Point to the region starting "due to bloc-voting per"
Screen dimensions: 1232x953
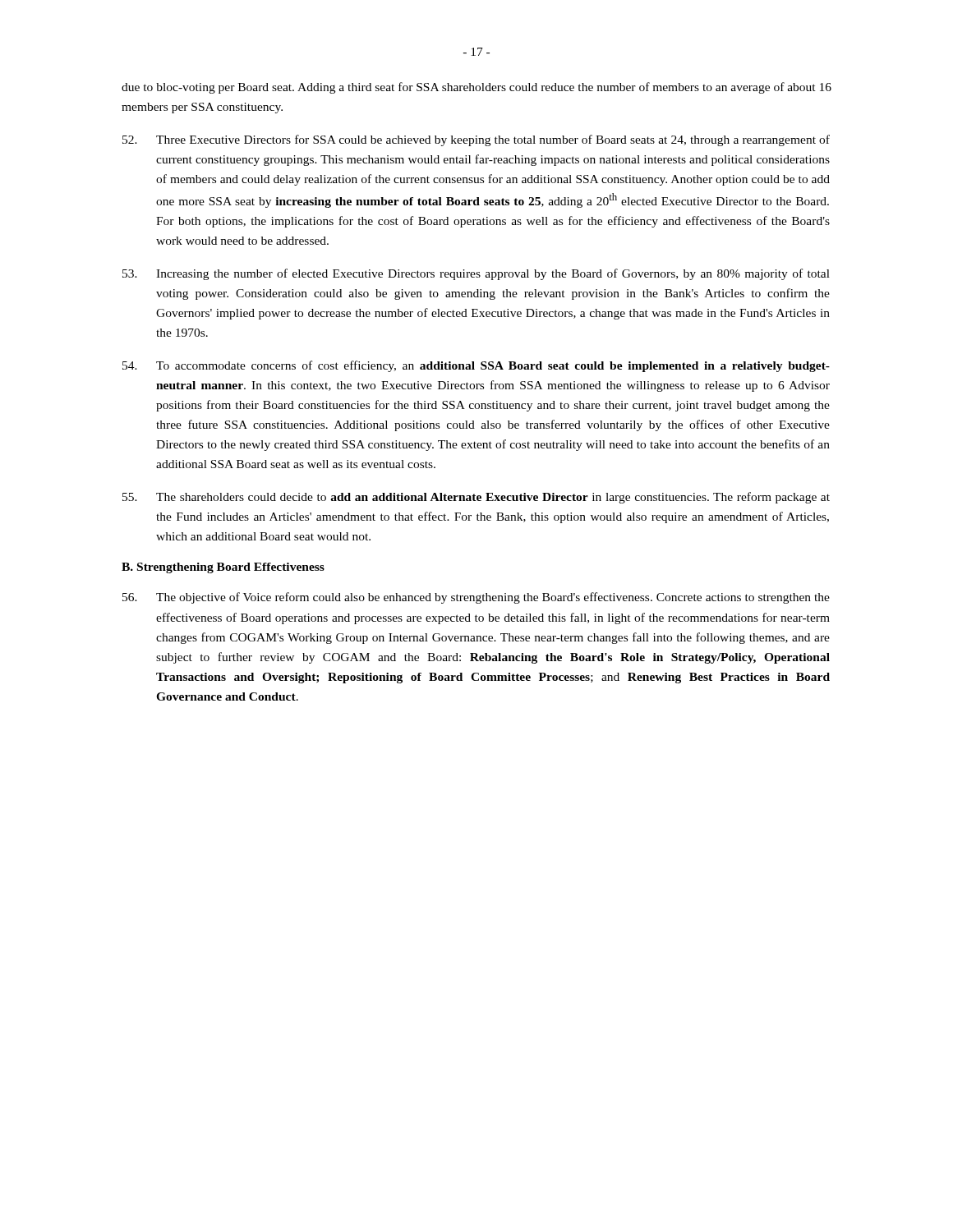coord(476,97)
